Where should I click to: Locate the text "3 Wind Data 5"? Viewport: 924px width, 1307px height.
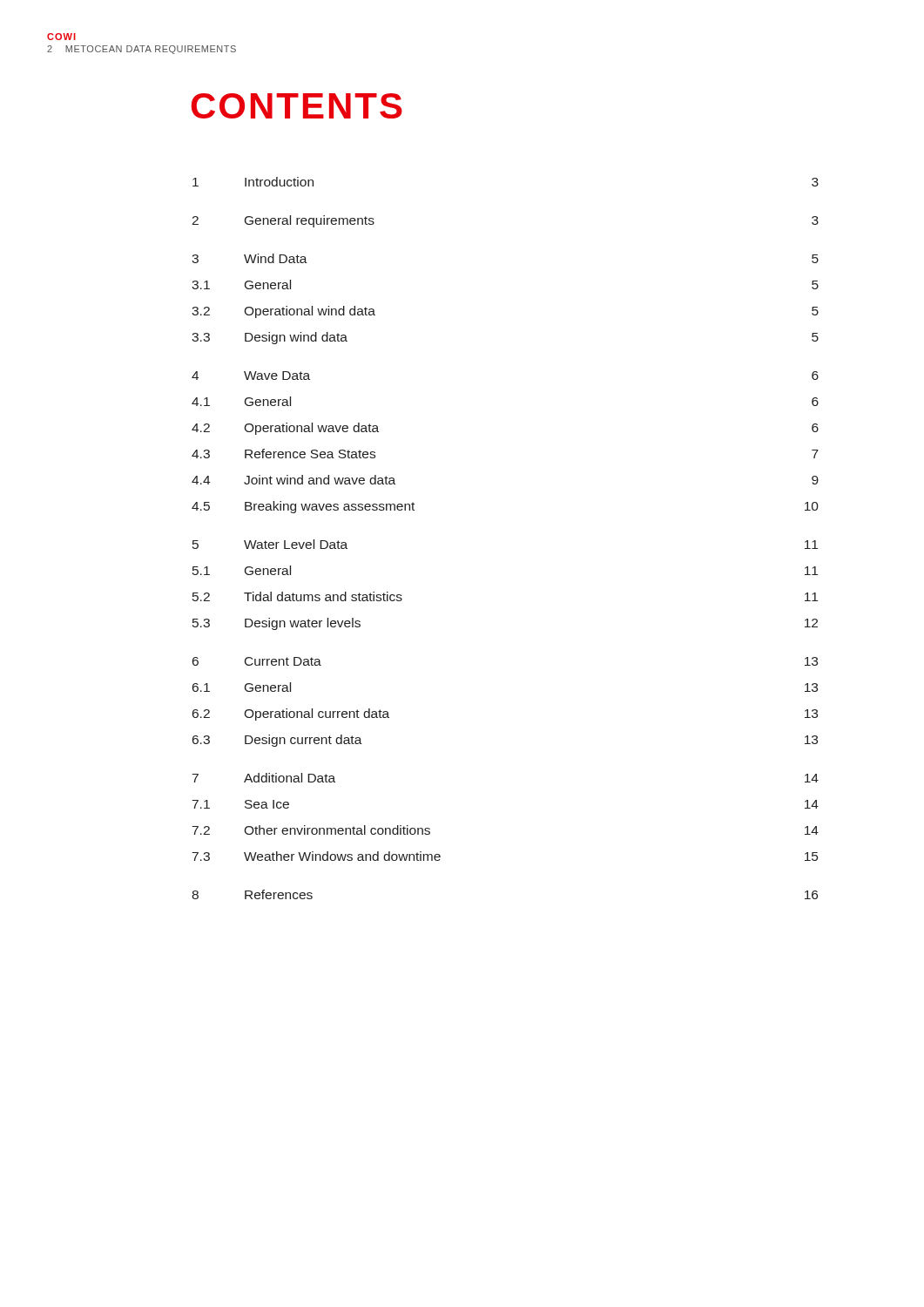tap(195, 258)
